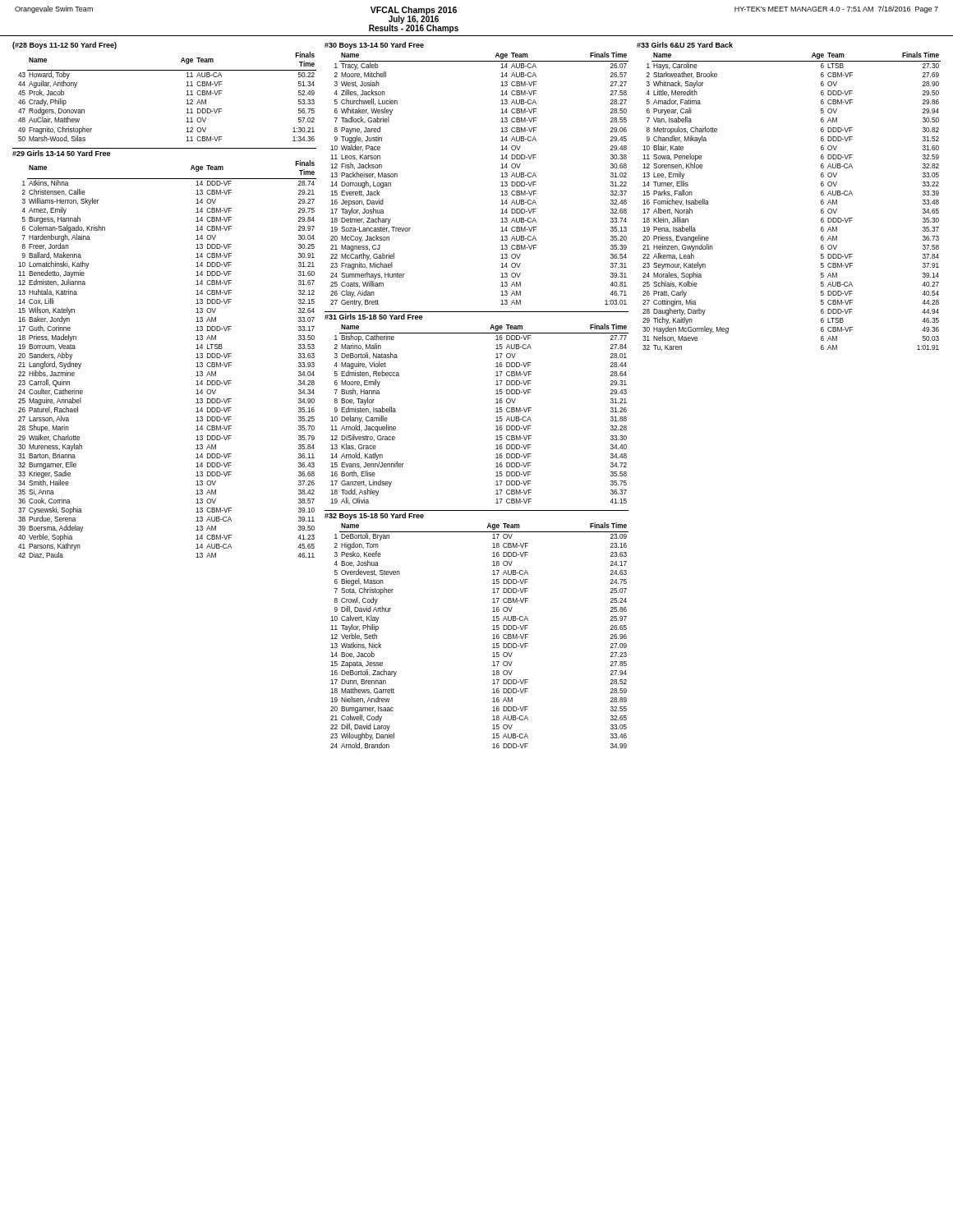Find the table that mentions "Tuggle, Justin"

pyautogui.click(x=476, y=179)
